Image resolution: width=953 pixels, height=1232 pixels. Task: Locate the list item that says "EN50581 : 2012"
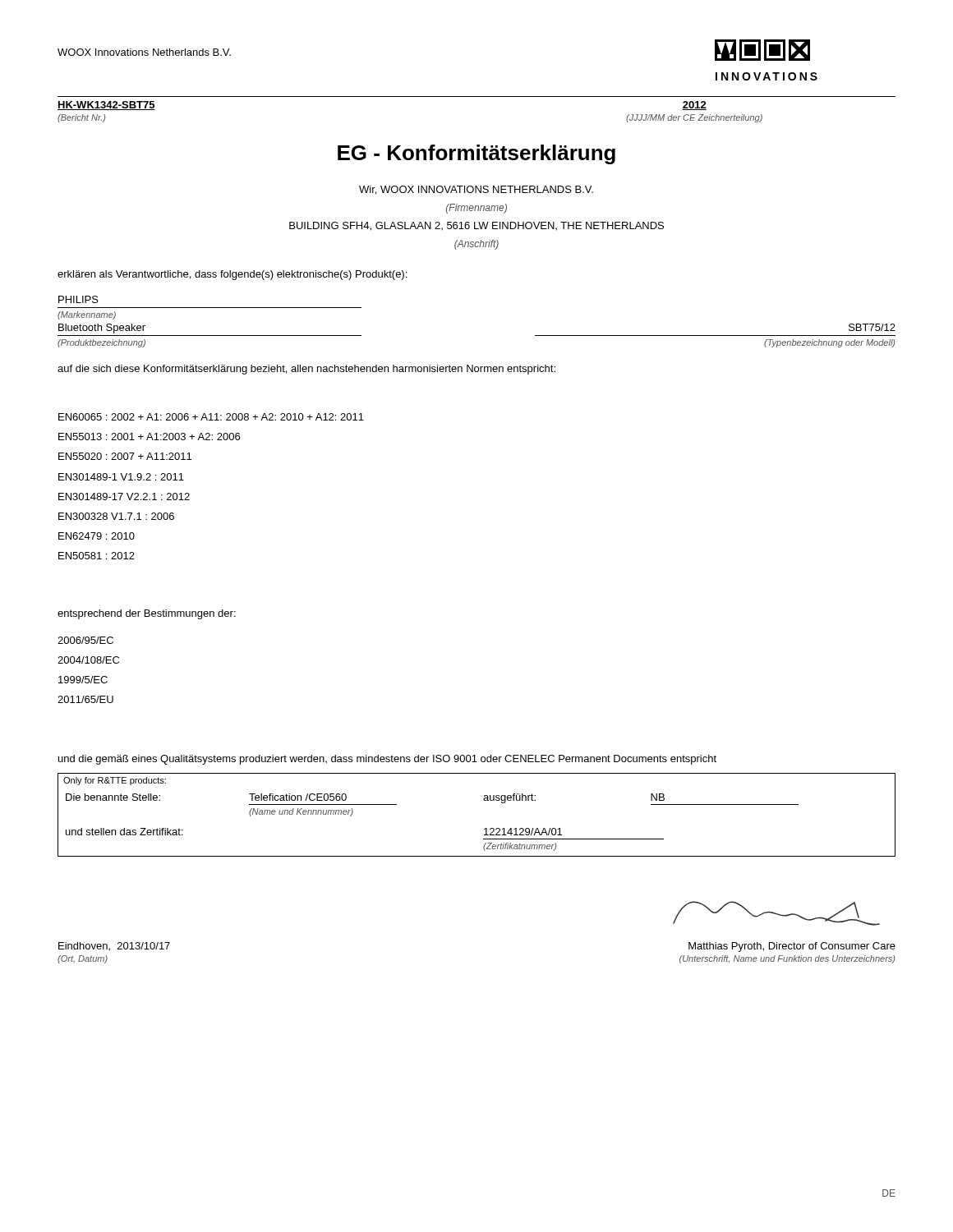point(96,555)
